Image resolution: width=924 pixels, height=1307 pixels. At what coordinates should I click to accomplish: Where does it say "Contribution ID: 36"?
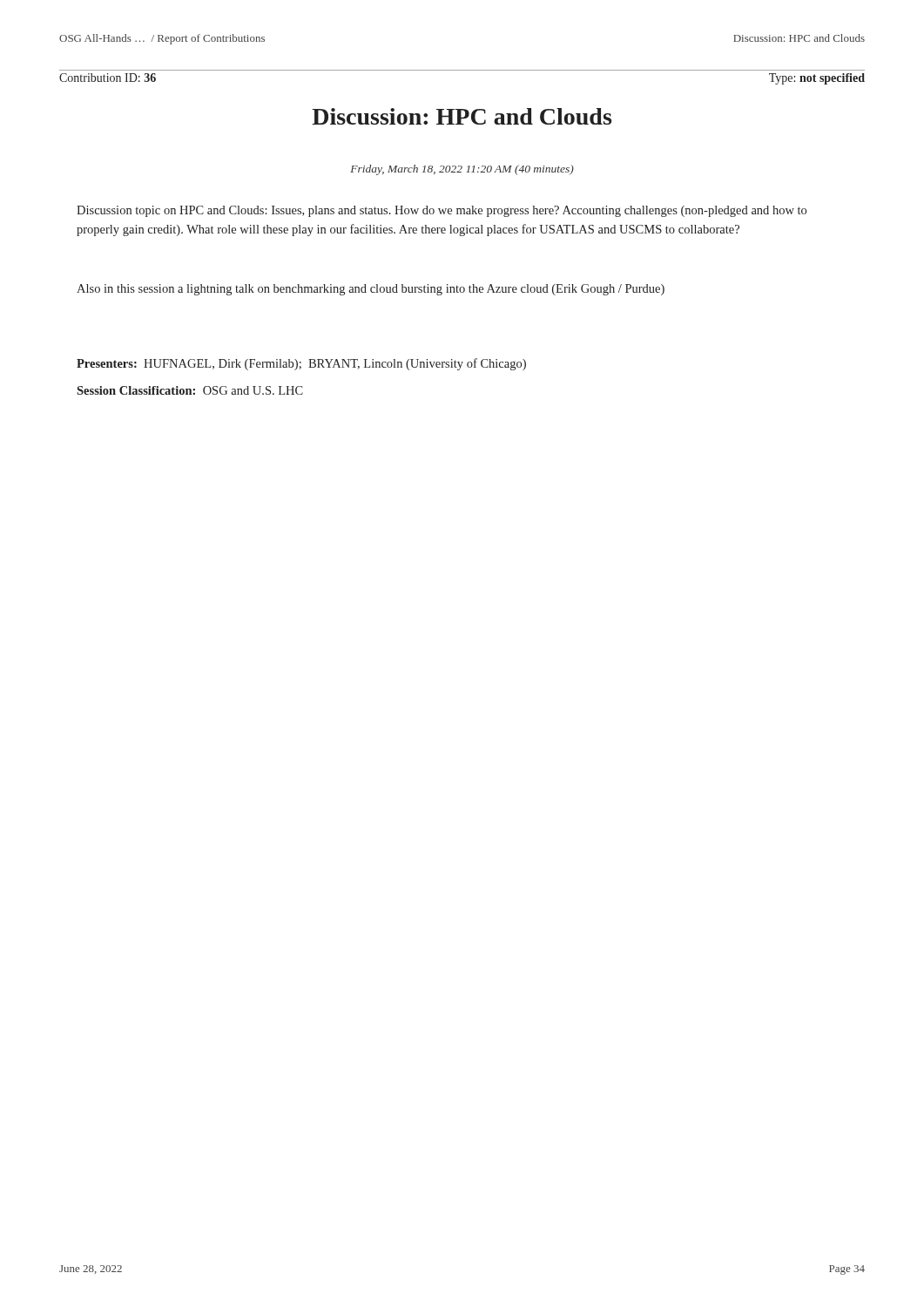pos(108,78)
